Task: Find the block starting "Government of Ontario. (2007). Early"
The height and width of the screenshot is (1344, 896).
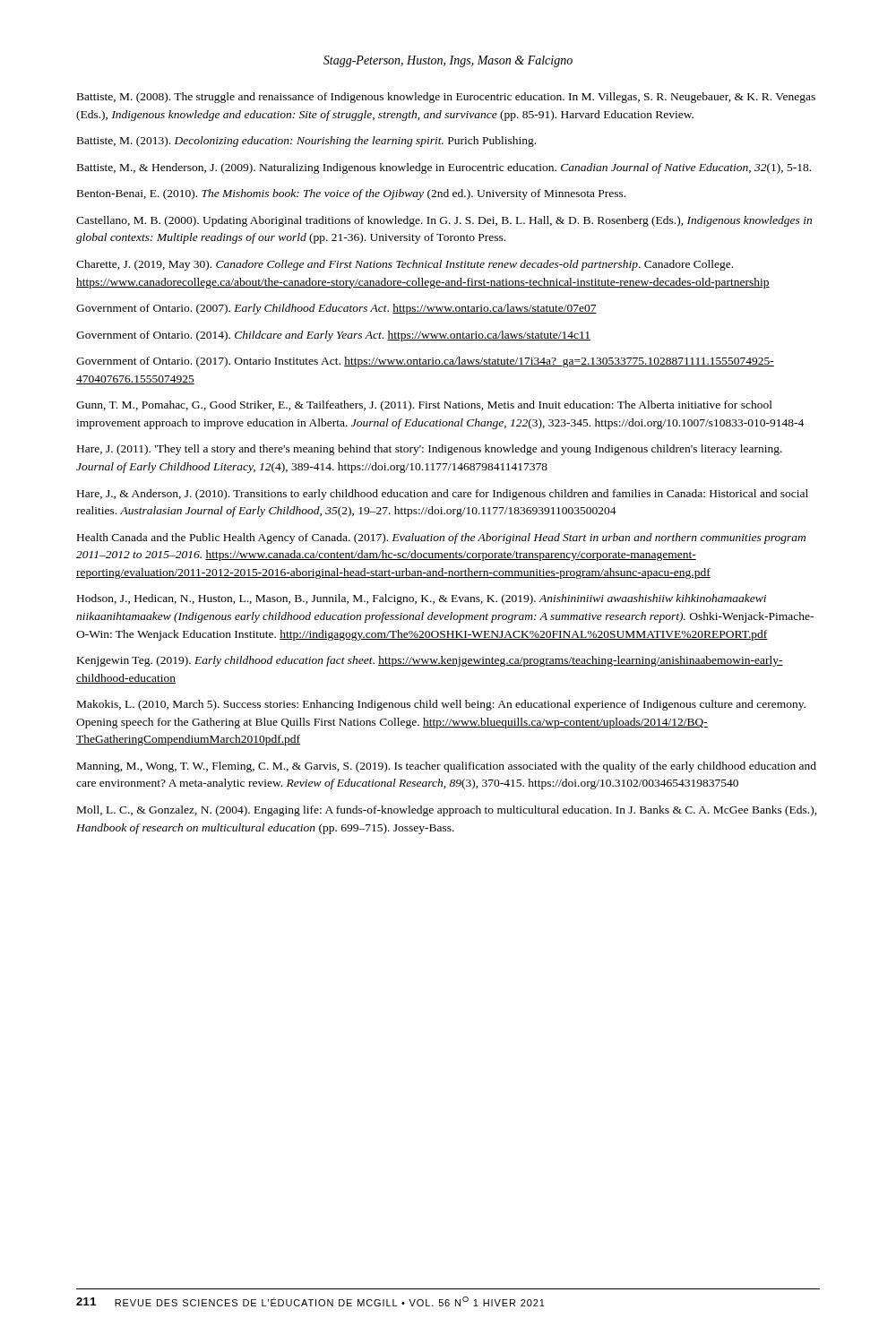Action: (336, 308)
